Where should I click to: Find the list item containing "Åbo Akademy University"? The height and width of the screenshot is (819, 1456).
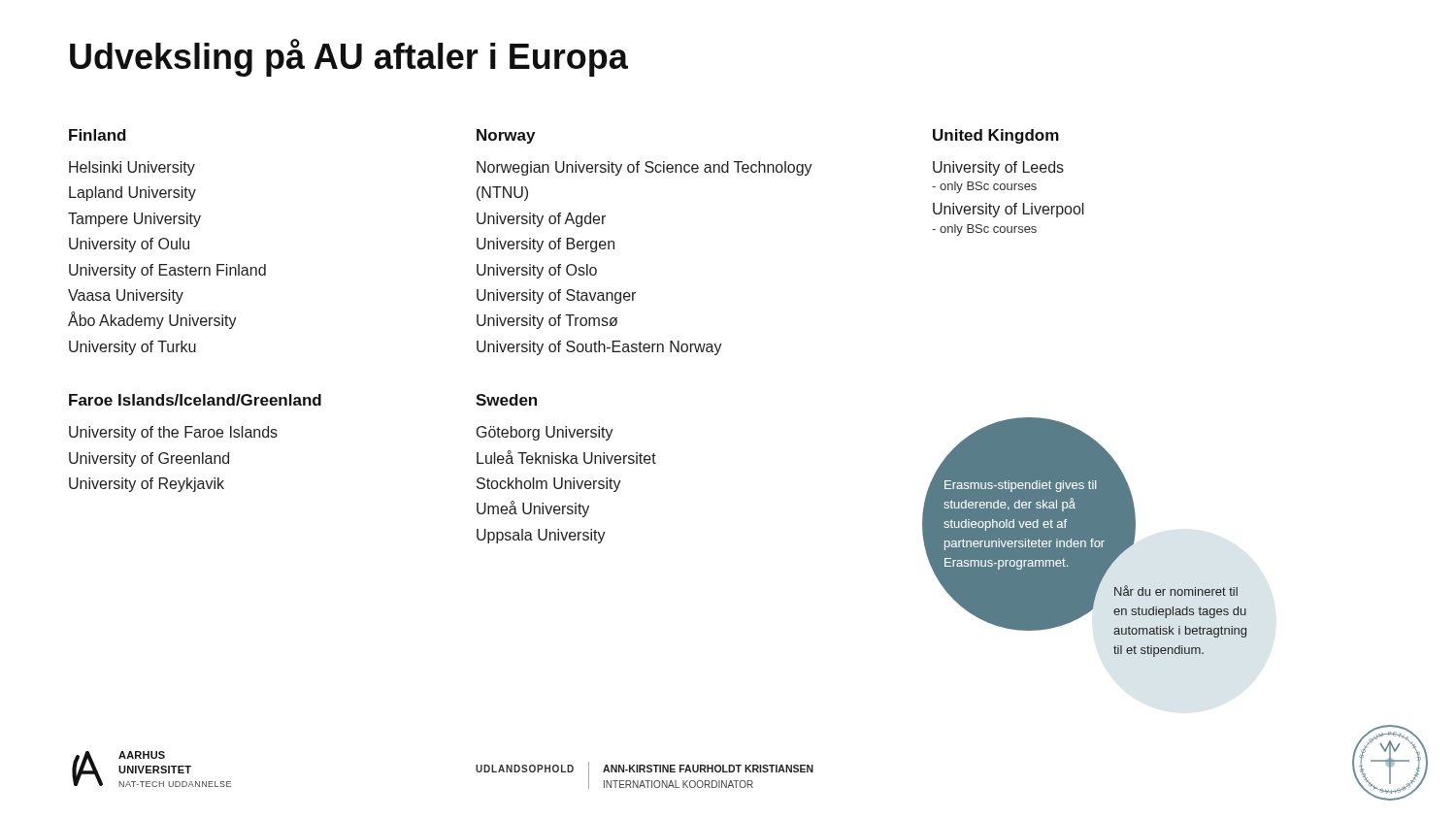click(152, 321)
